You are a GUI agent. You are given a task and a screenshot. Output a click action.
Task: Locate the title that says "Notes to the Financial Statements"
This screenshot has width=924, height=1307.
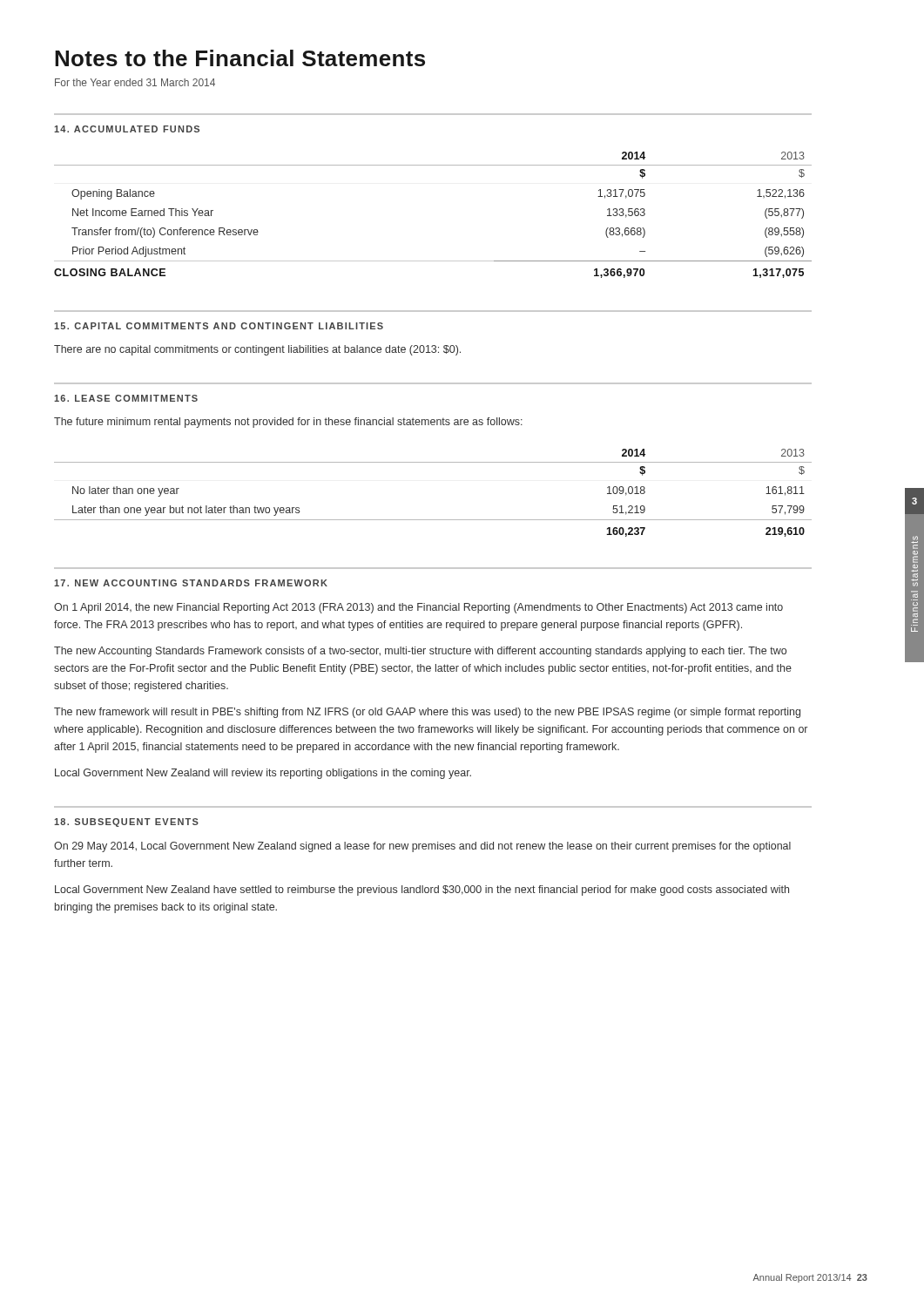pos(240,58)
